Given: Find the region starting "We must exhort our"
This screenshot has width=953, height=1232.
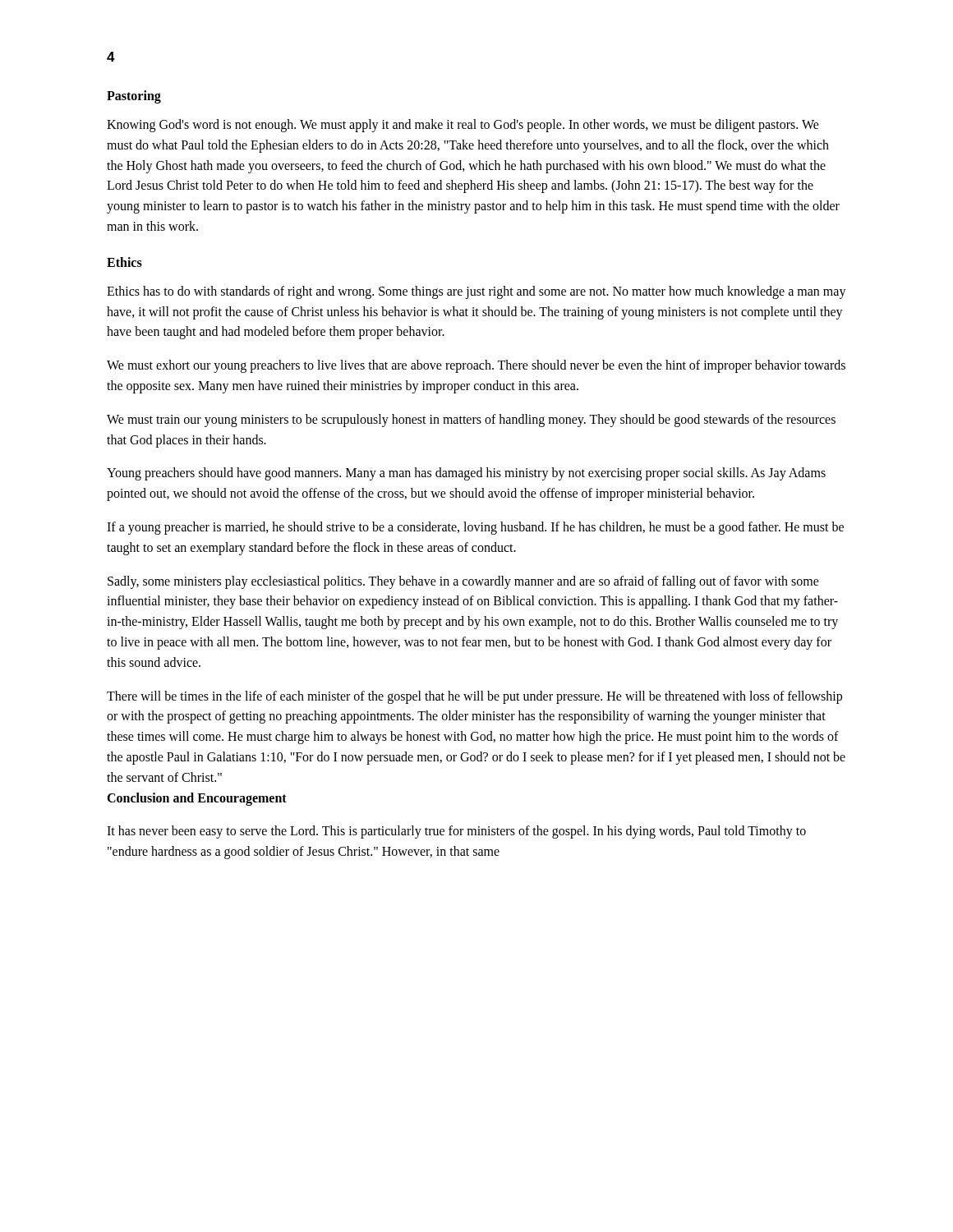Looking at the screenshot, I should tap(476, 375).
